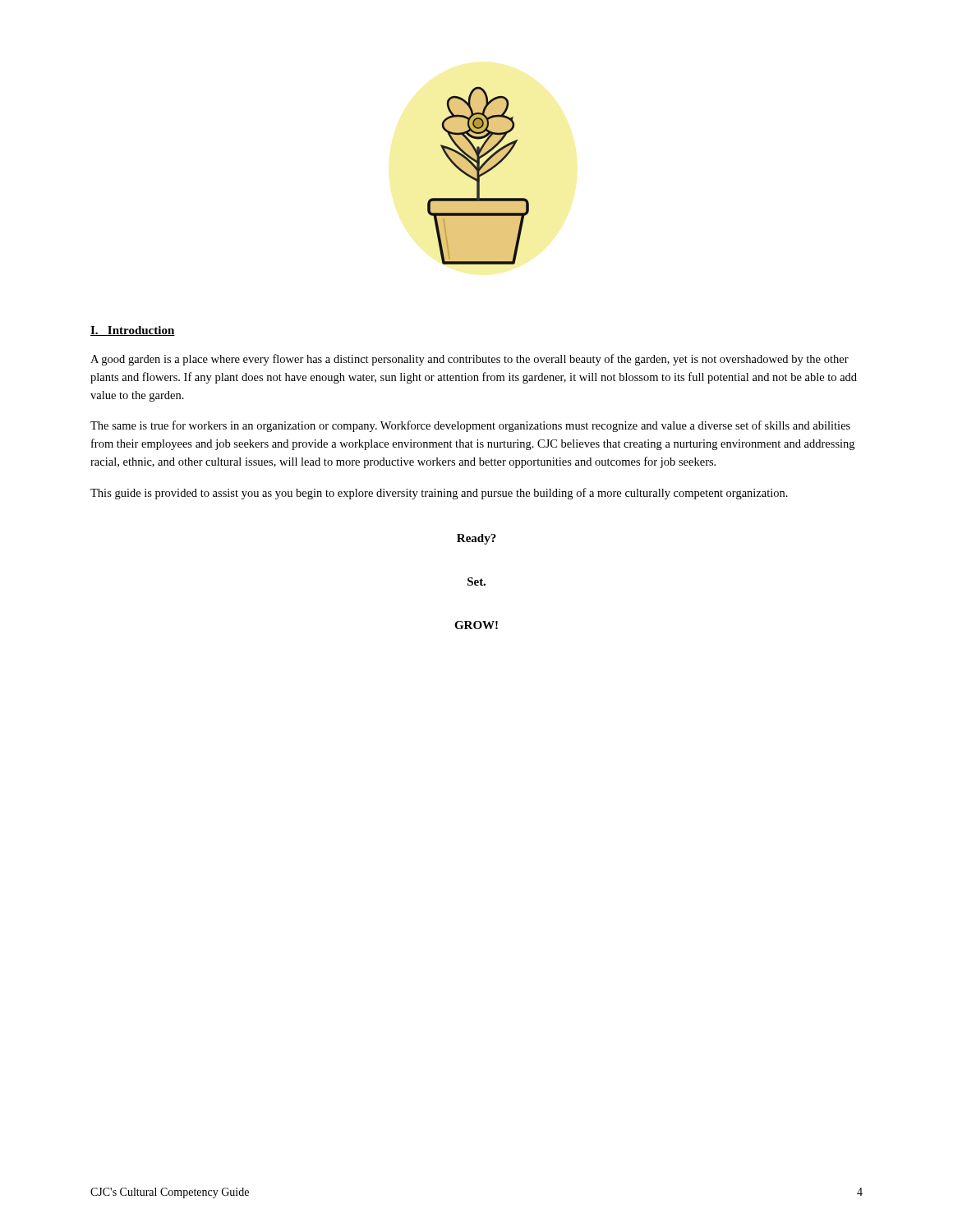Find the text starting "I. Introduction"
Screen dimensions: 1232x953
[x=132, y=330]
